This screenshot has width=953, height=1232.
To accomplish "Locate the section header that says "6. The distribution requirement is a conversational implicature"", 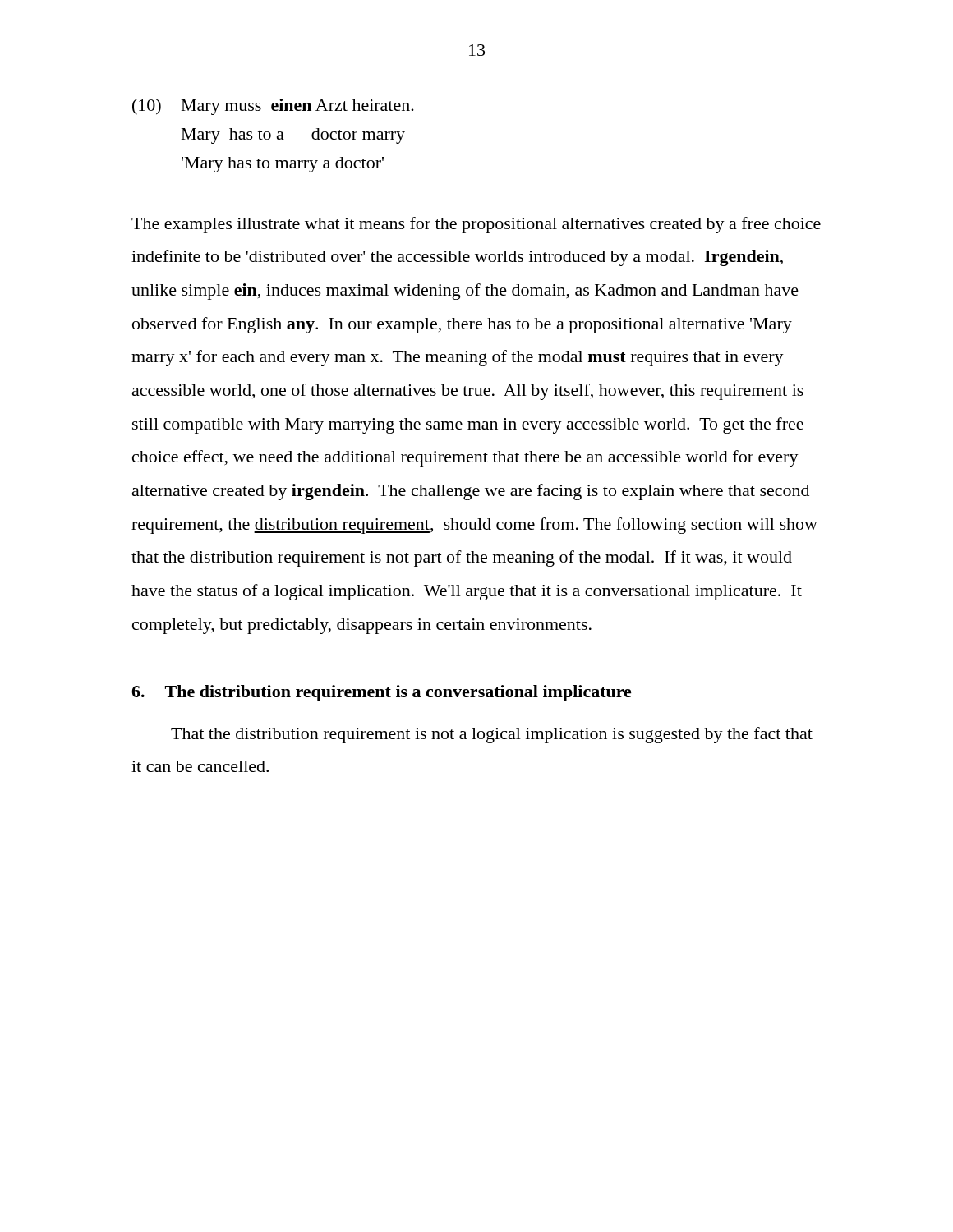I will [382, 691].
